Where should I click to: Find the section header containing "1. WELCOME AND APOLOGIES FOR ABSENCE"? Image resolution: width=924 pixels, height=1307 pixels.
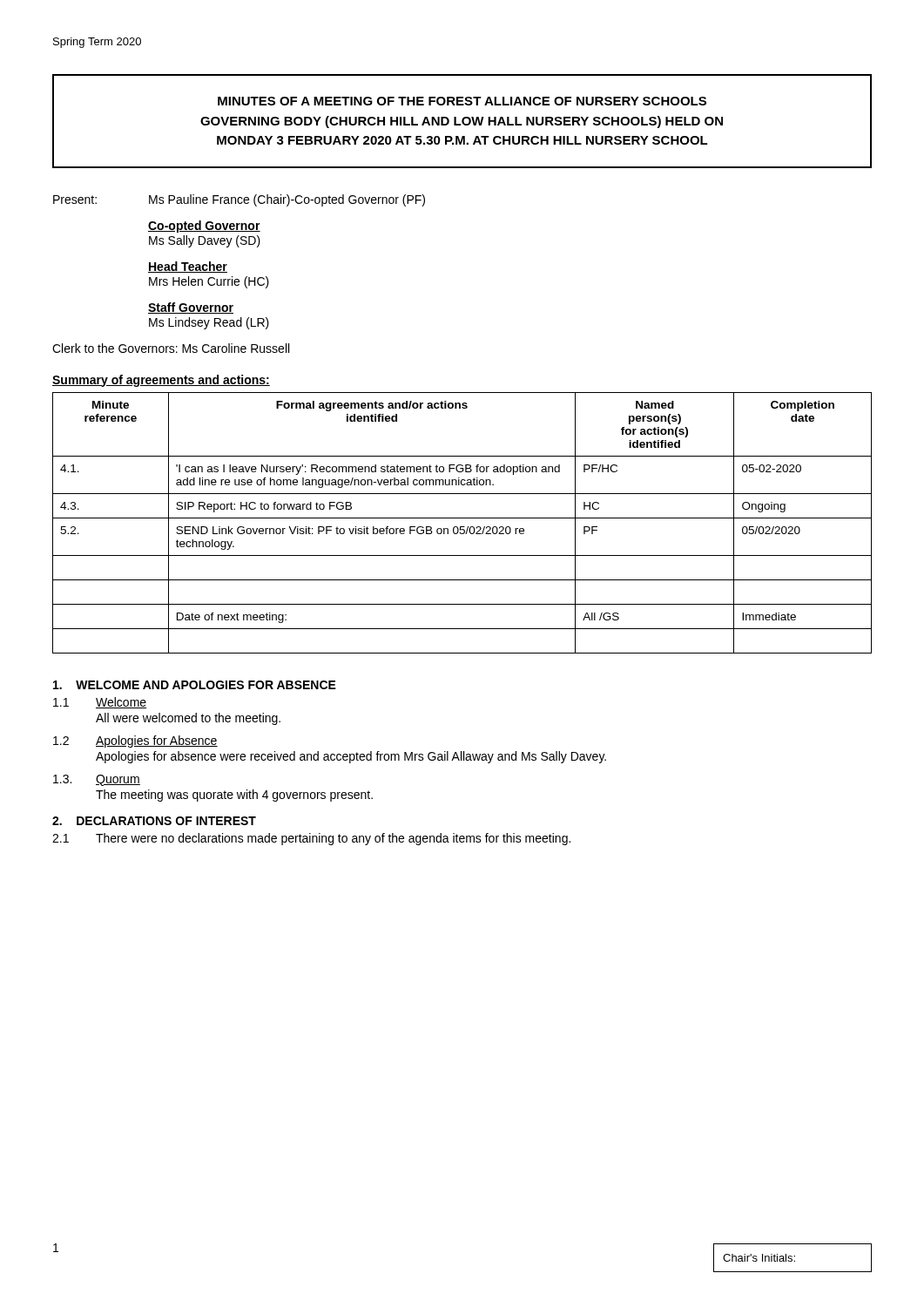click(x=194, y=684)
